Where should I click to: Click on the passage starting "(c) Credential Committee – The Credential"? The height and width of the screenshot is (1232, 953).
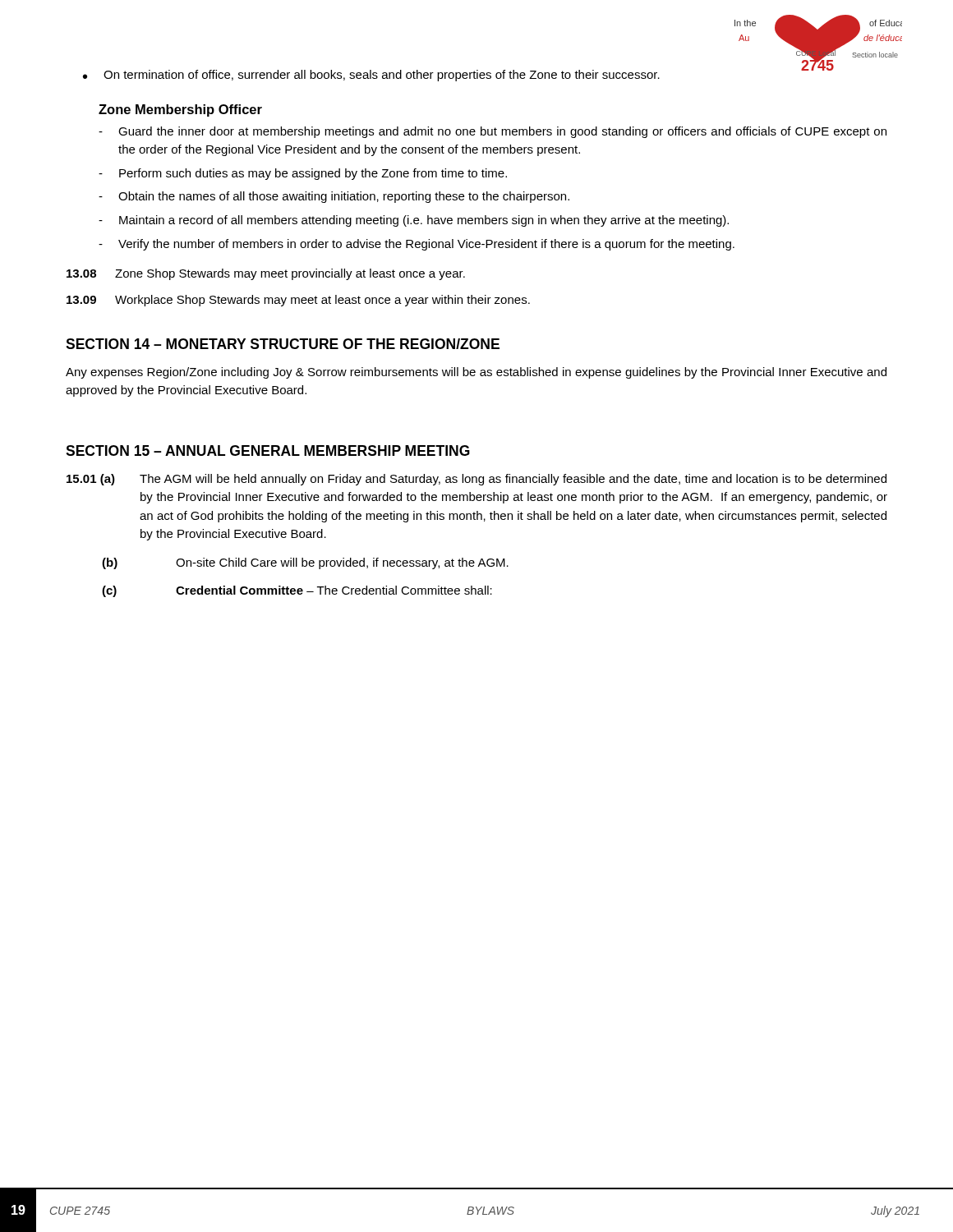tap(495, 591)
